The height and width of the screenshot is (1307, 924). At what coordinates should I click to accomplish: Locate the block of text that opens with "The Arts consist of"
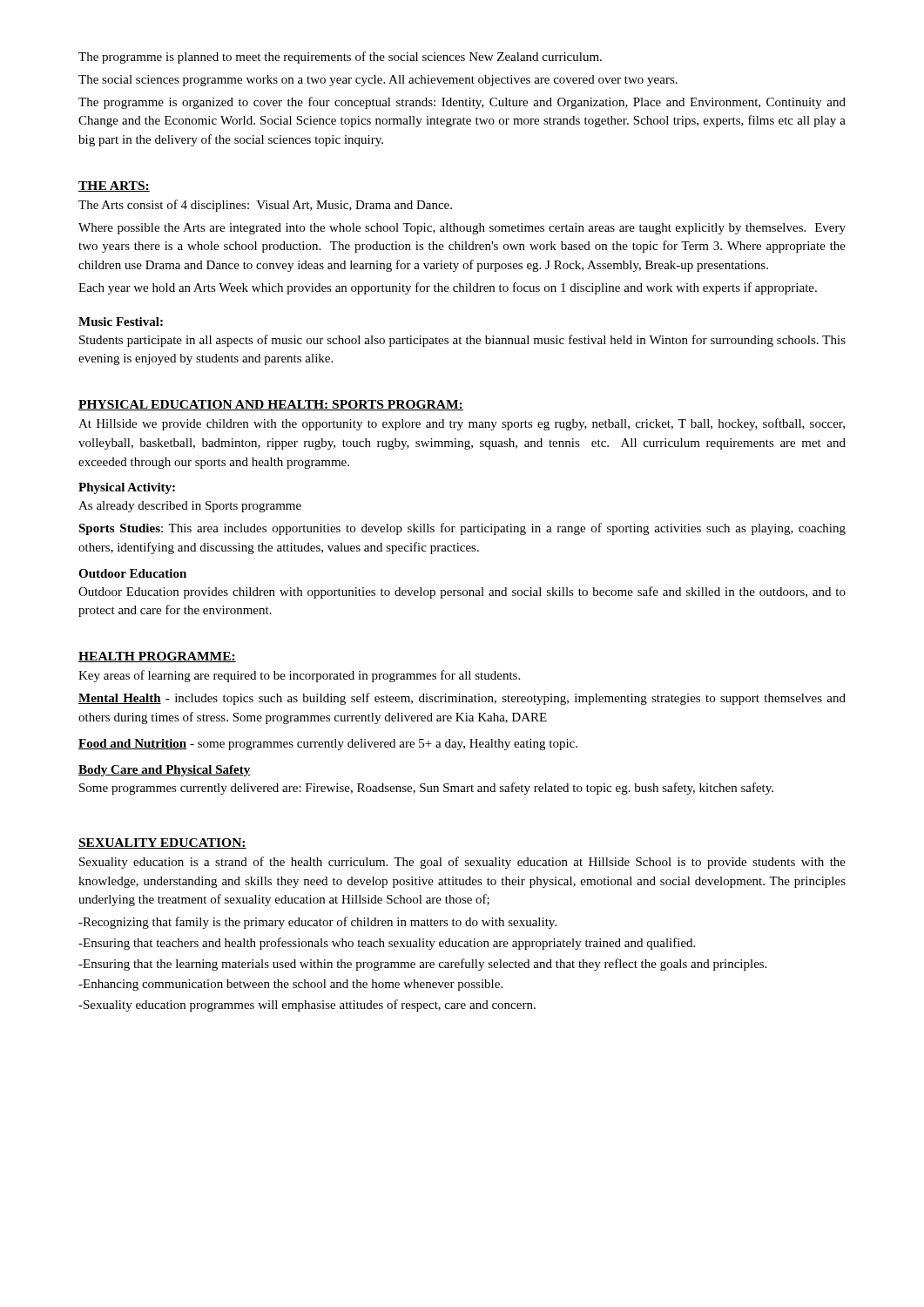[266, 205]
